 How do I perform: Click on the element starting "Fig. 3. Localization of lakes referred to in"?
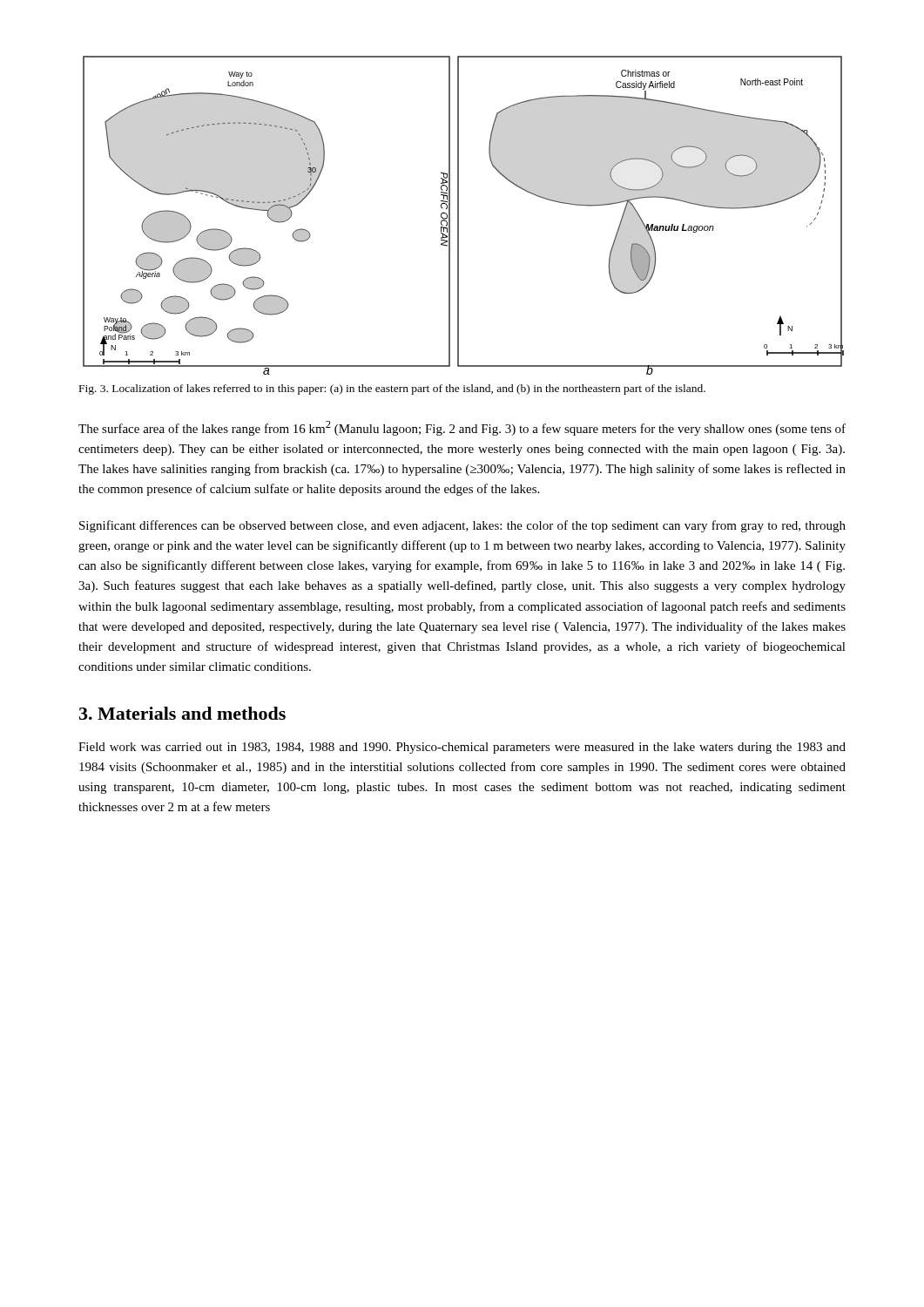click(x=392, y=388)
